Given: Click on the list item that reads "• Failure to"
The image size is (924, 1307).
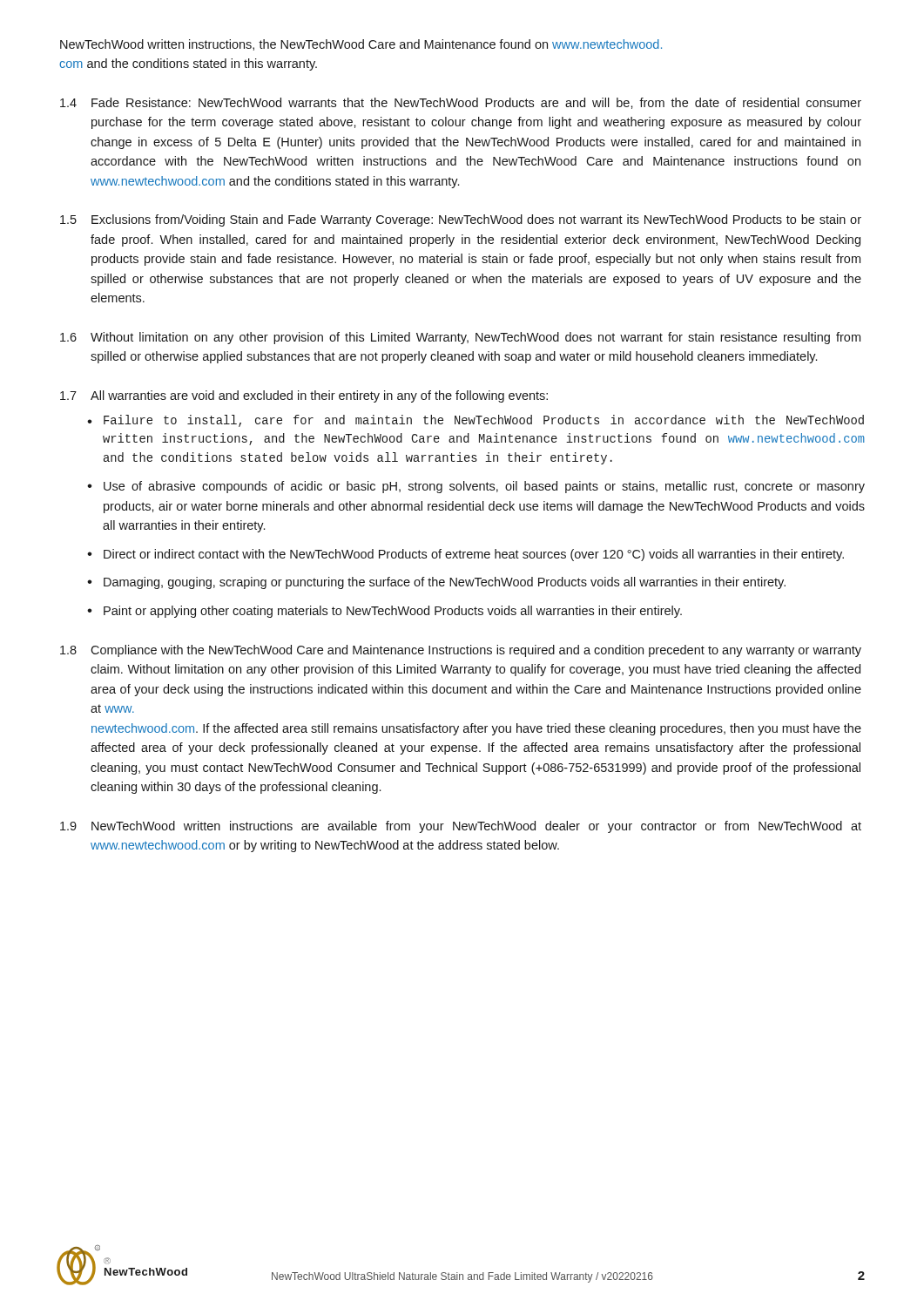Looking at the screenshot, I should pos(476,440).
